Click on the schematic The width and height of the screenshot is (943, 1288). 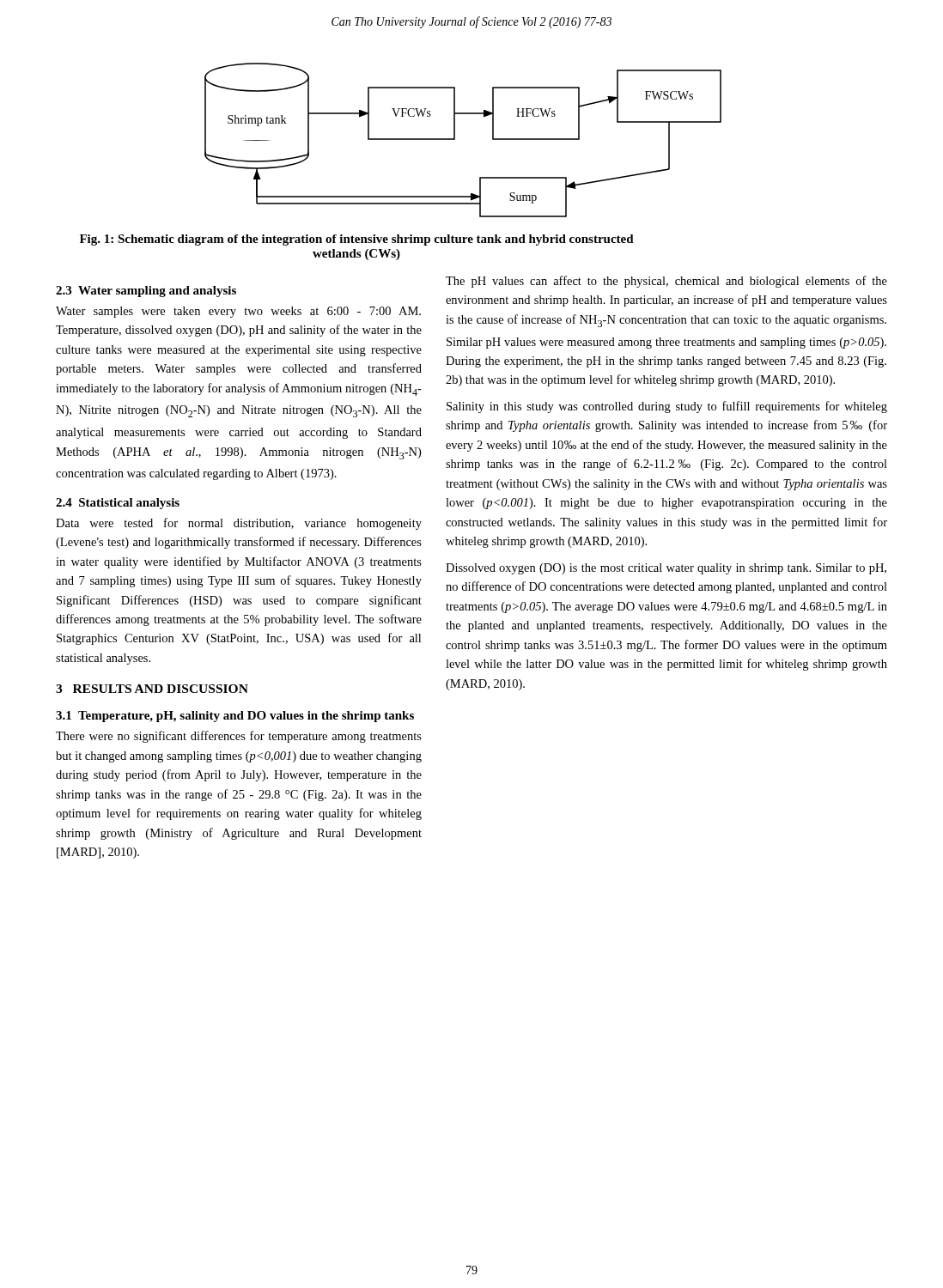pyautogui.click(x=472, y=135)
